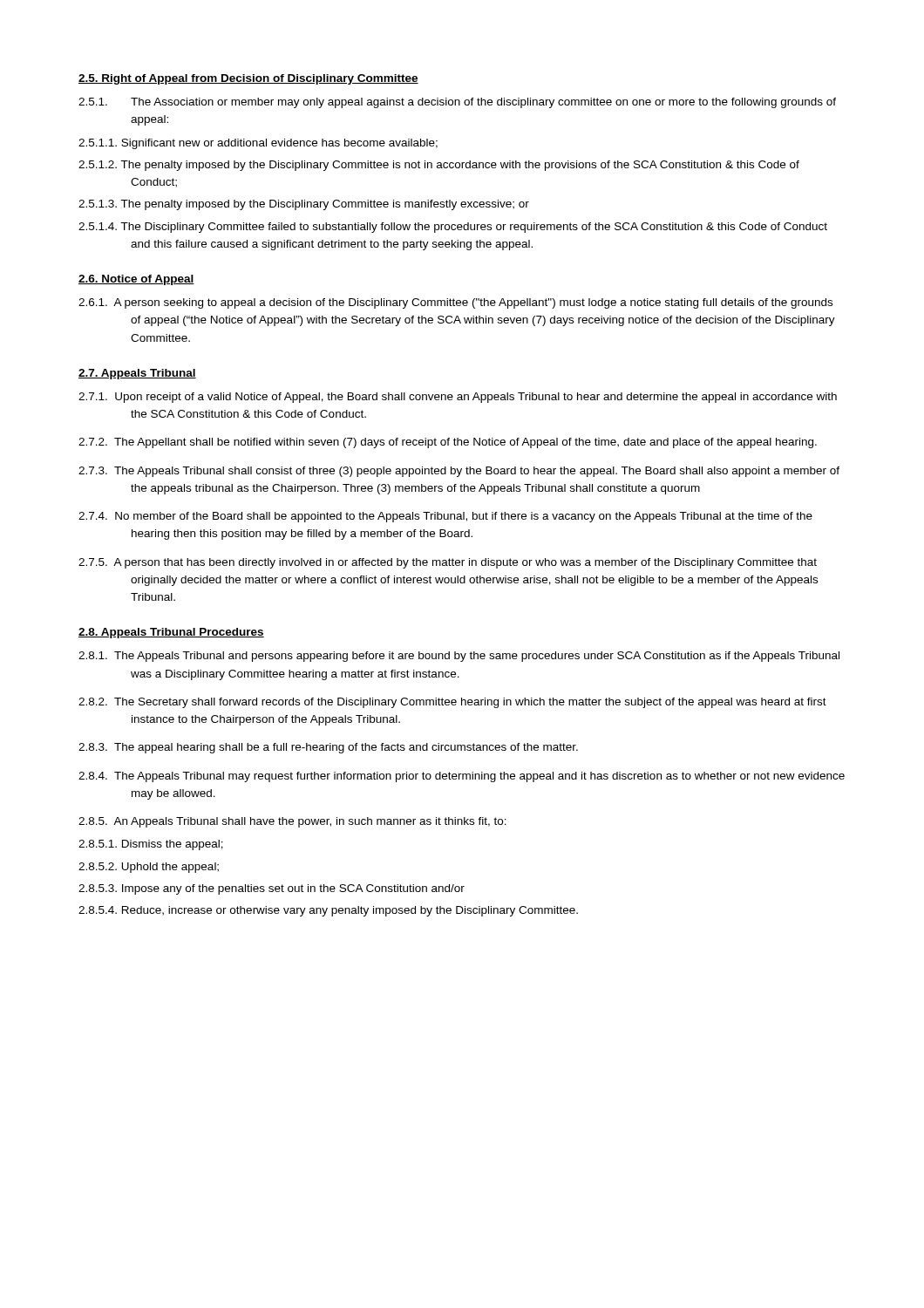Viewport: 924px width, 1308px height.
Task: Point to the element starting "7.5. A person"
Action: click(448, 579)
